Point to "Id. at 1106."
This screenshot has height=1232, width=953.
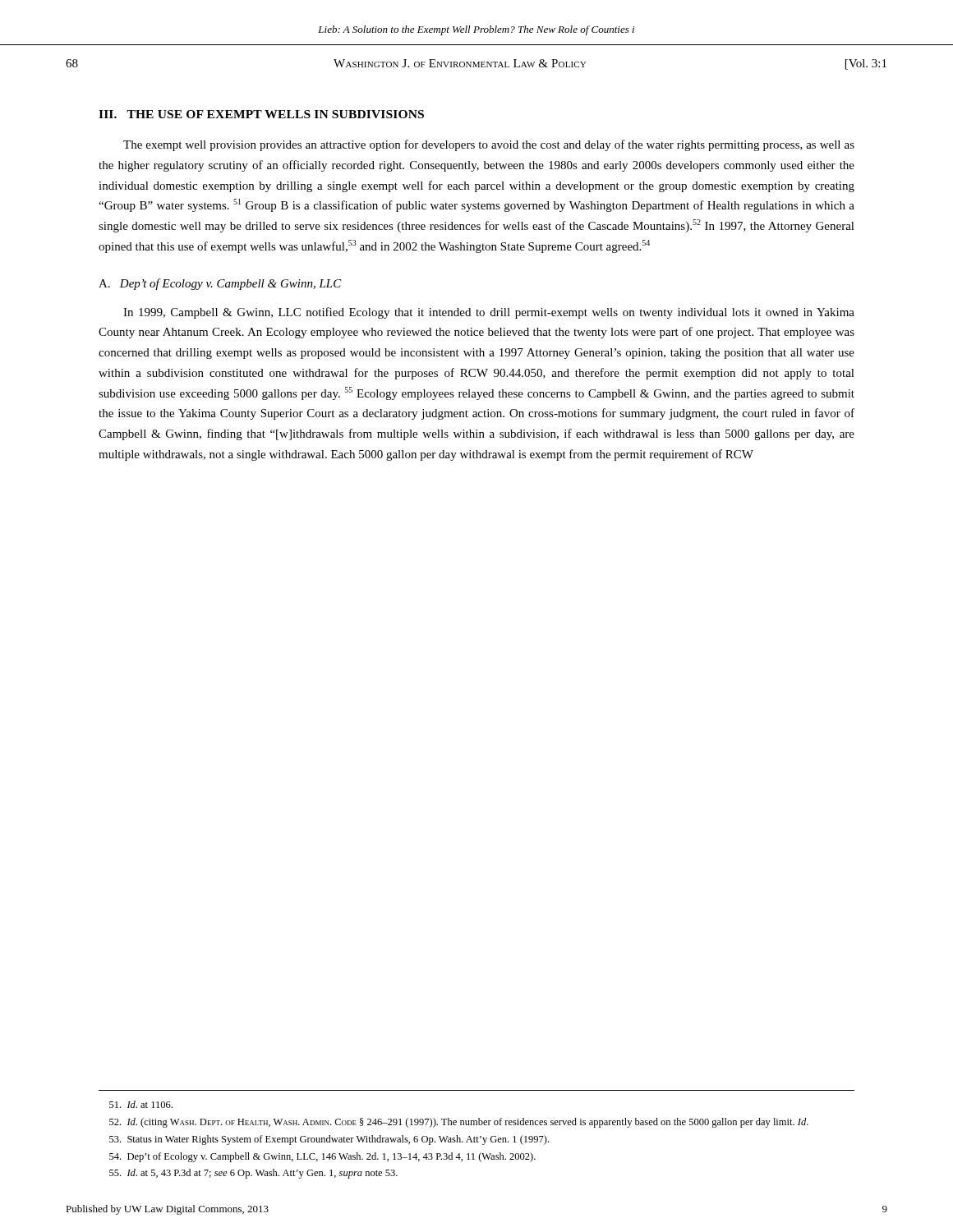pyautogui.click(x=136, y=1105)
